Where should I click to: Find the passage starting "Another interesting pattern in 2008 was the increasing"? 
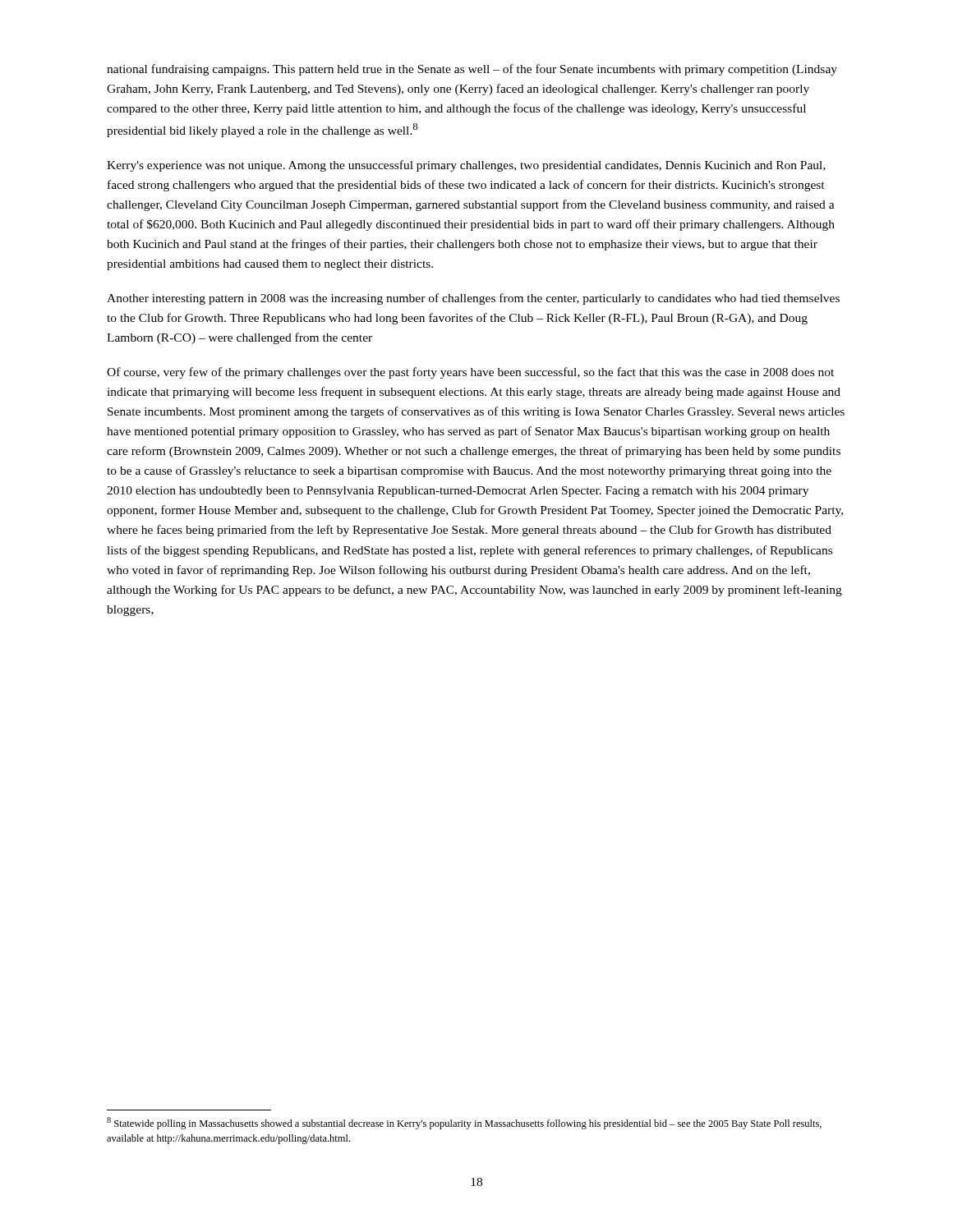476,318
